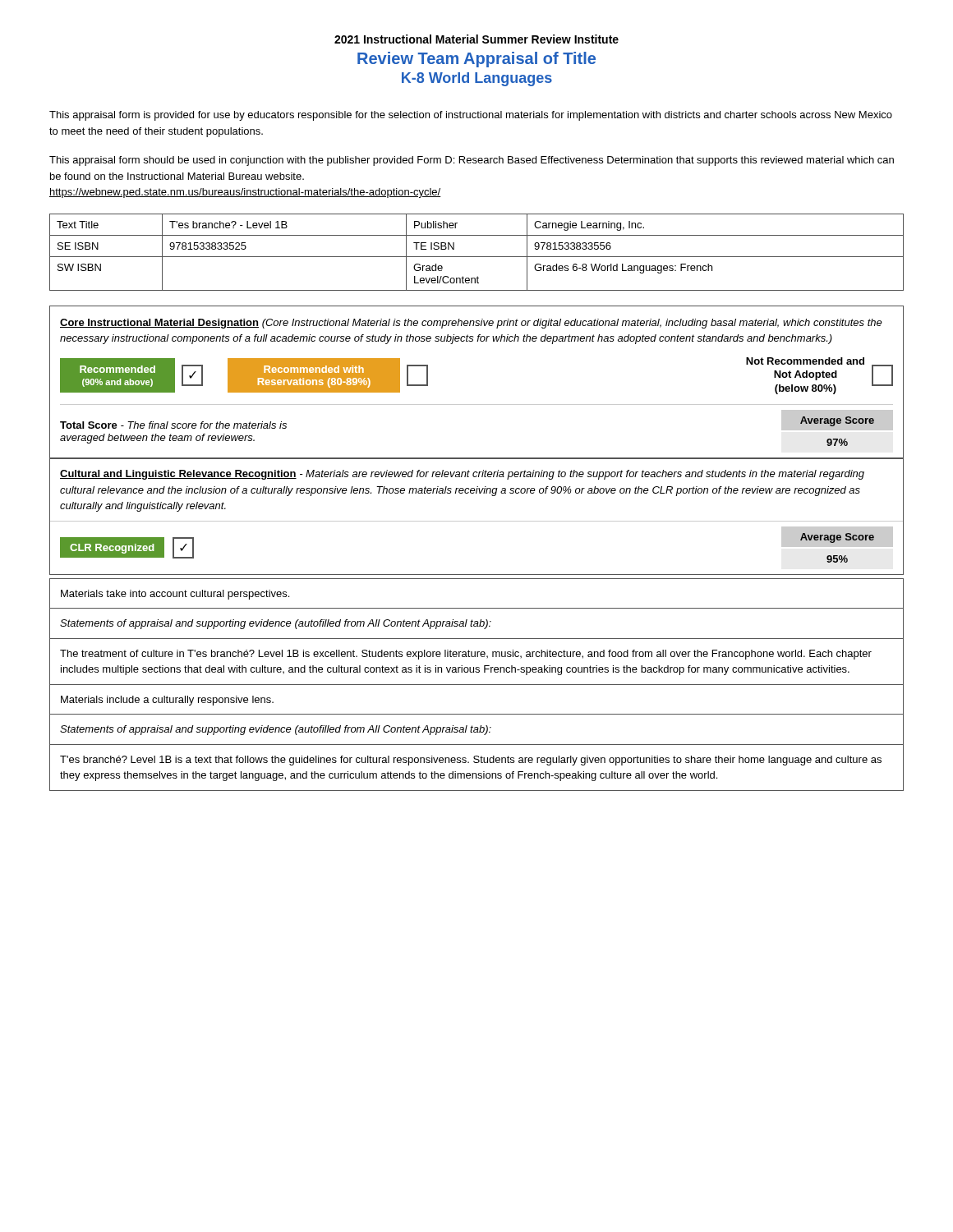The height and width of the screenshot is (1232, 953).
Task: Click on the region starting "The treatment of culture"
Action: click(466, 661)
